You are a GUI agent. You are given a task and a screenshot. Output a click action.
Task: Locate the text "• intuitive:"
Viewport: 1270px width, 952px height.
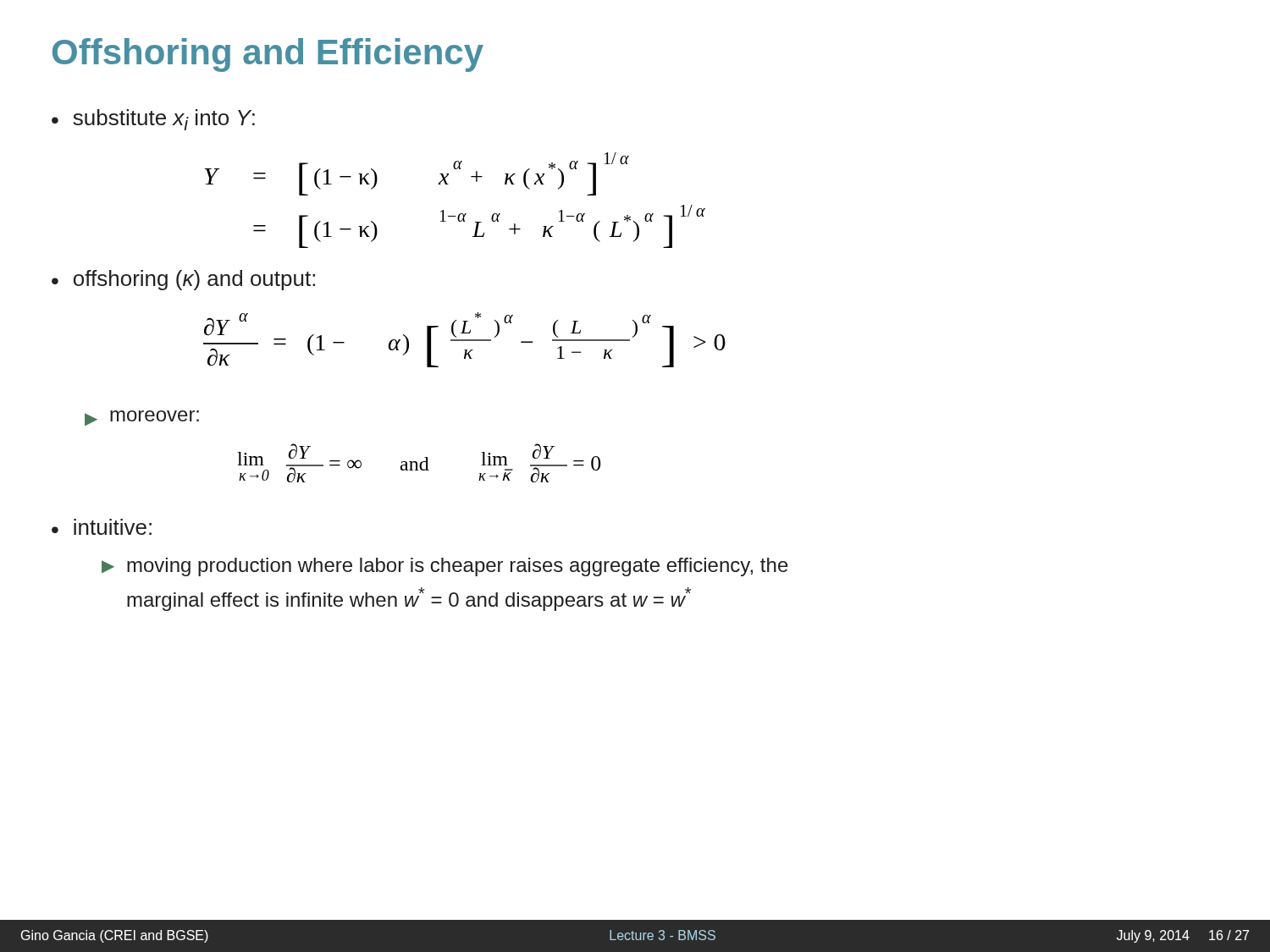coord(102,529)
